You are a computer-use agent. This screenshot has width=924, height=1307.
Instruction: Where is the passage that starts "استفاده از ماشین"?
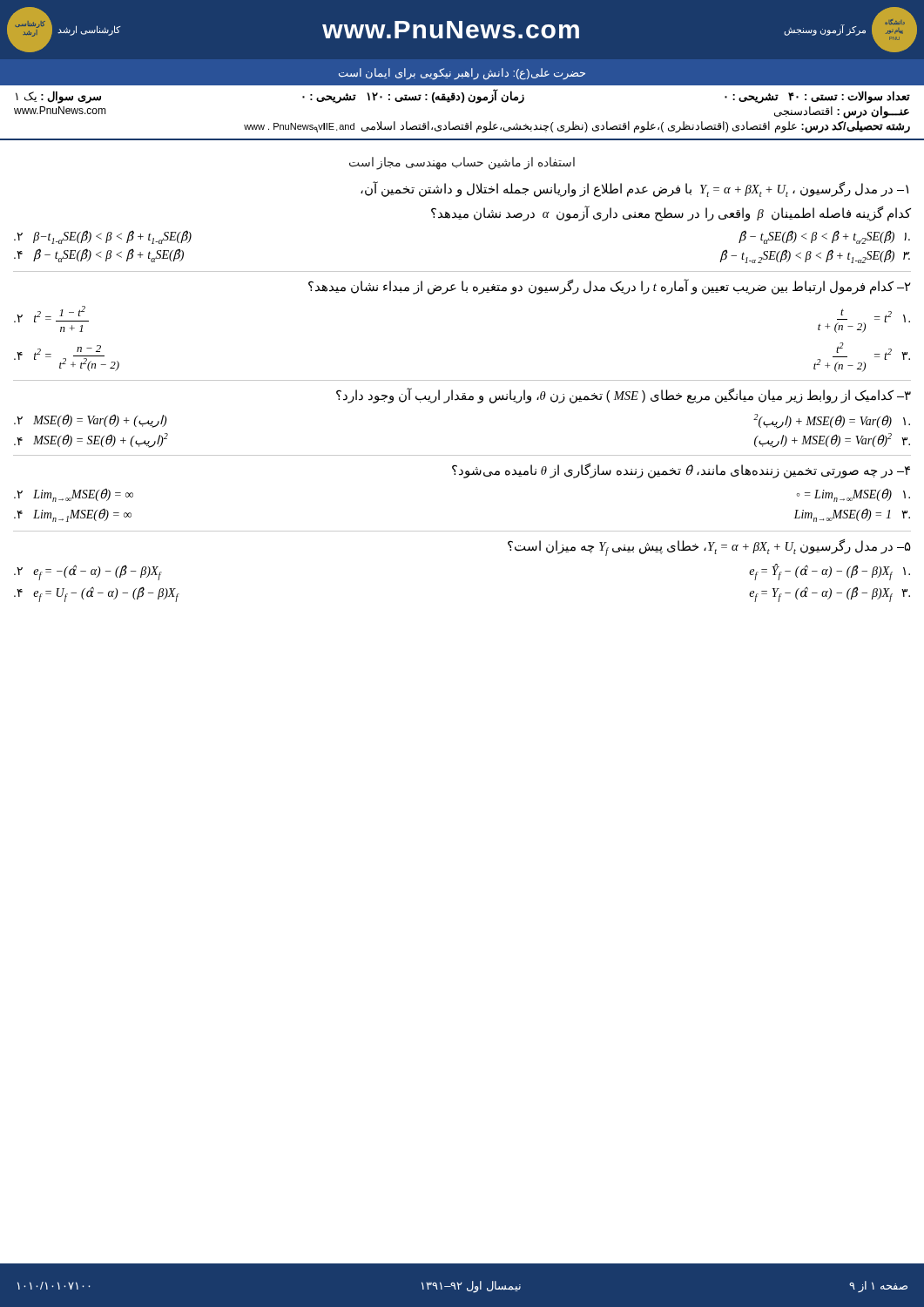(x=462, y=162)
